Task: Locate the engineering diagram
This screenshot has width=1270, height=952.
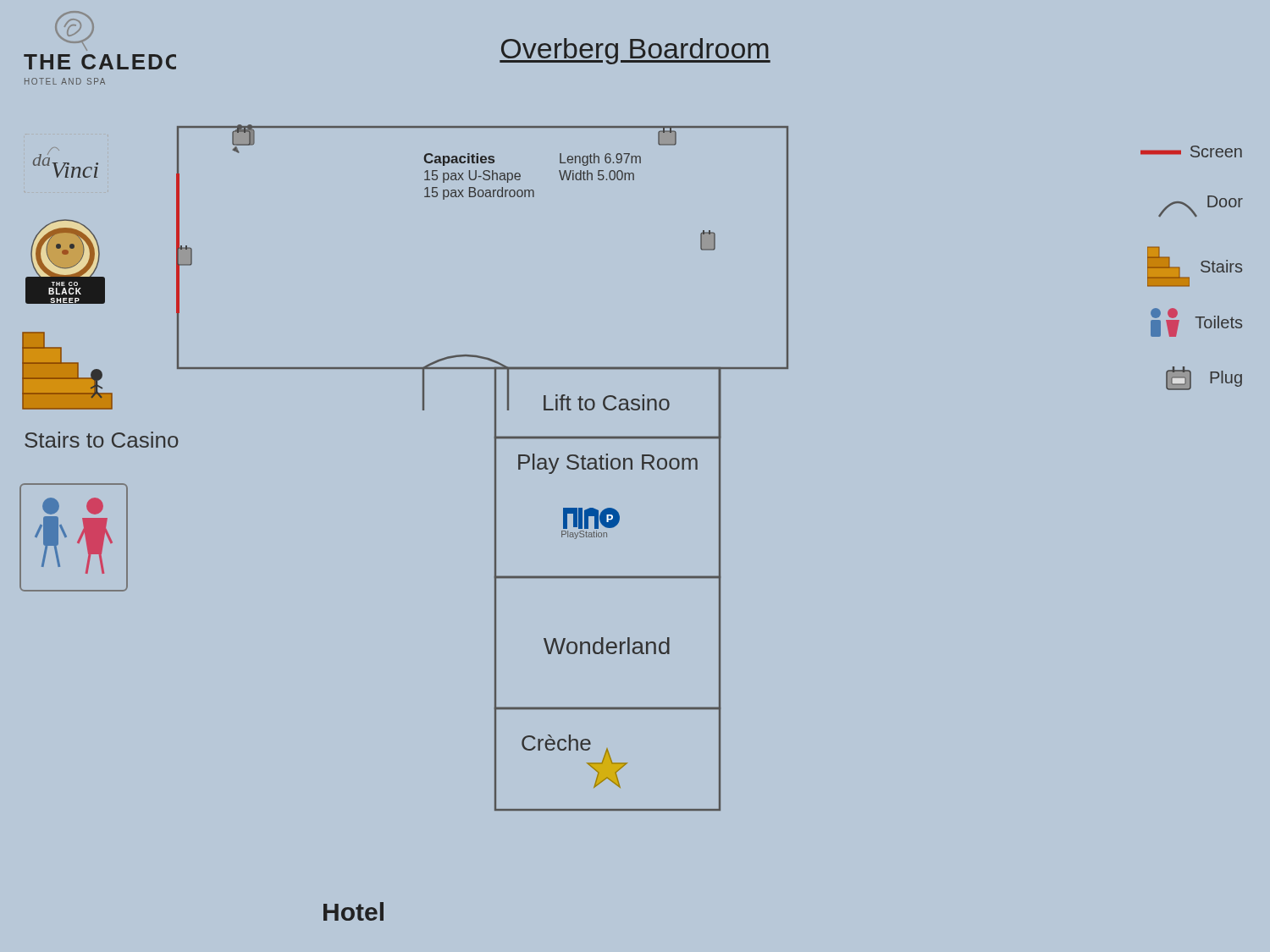Action: point(529,533)
